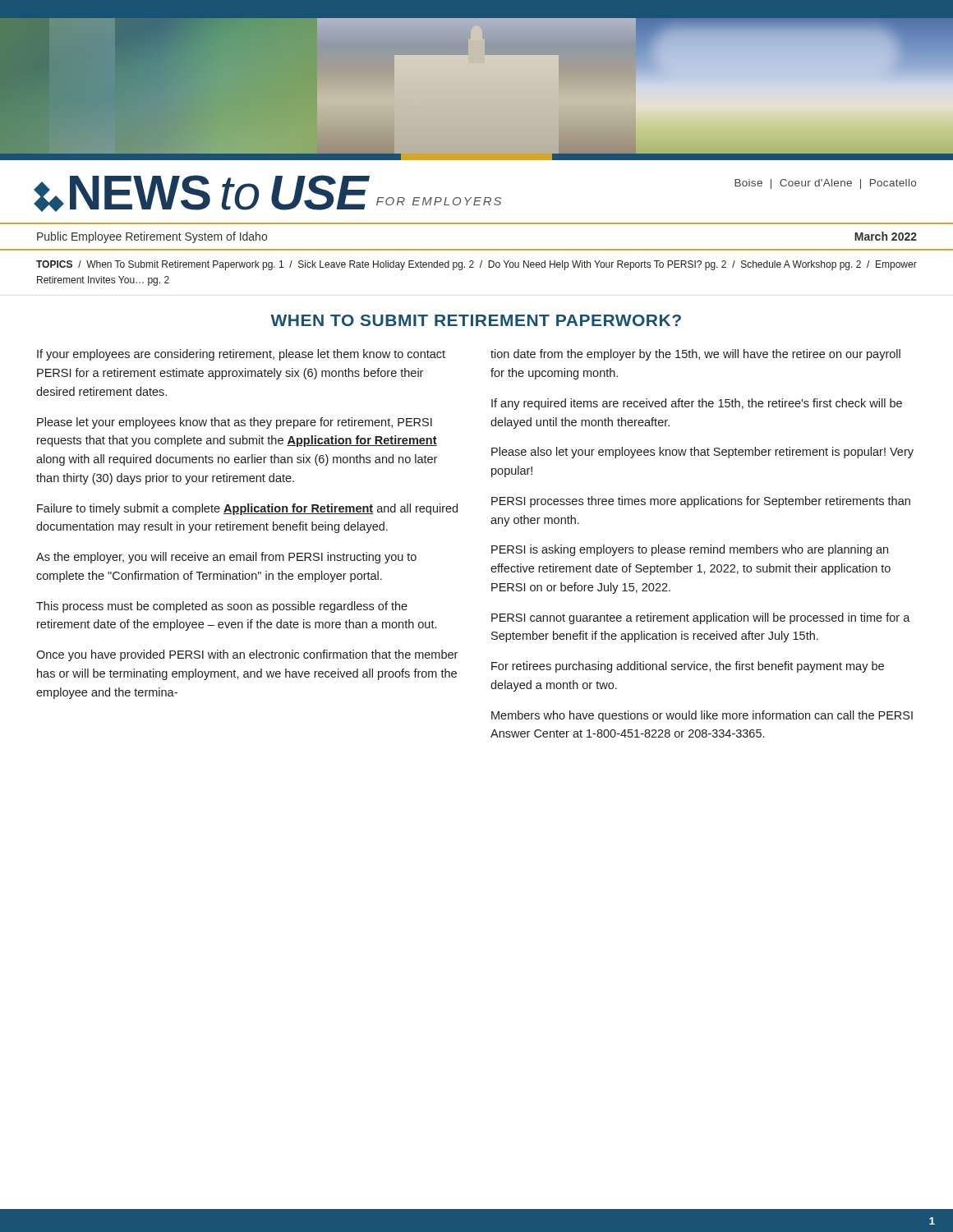953x1232 pixels.
Task: Click on the passage starting "PERSI processes three times"
Action: (701, 510)
